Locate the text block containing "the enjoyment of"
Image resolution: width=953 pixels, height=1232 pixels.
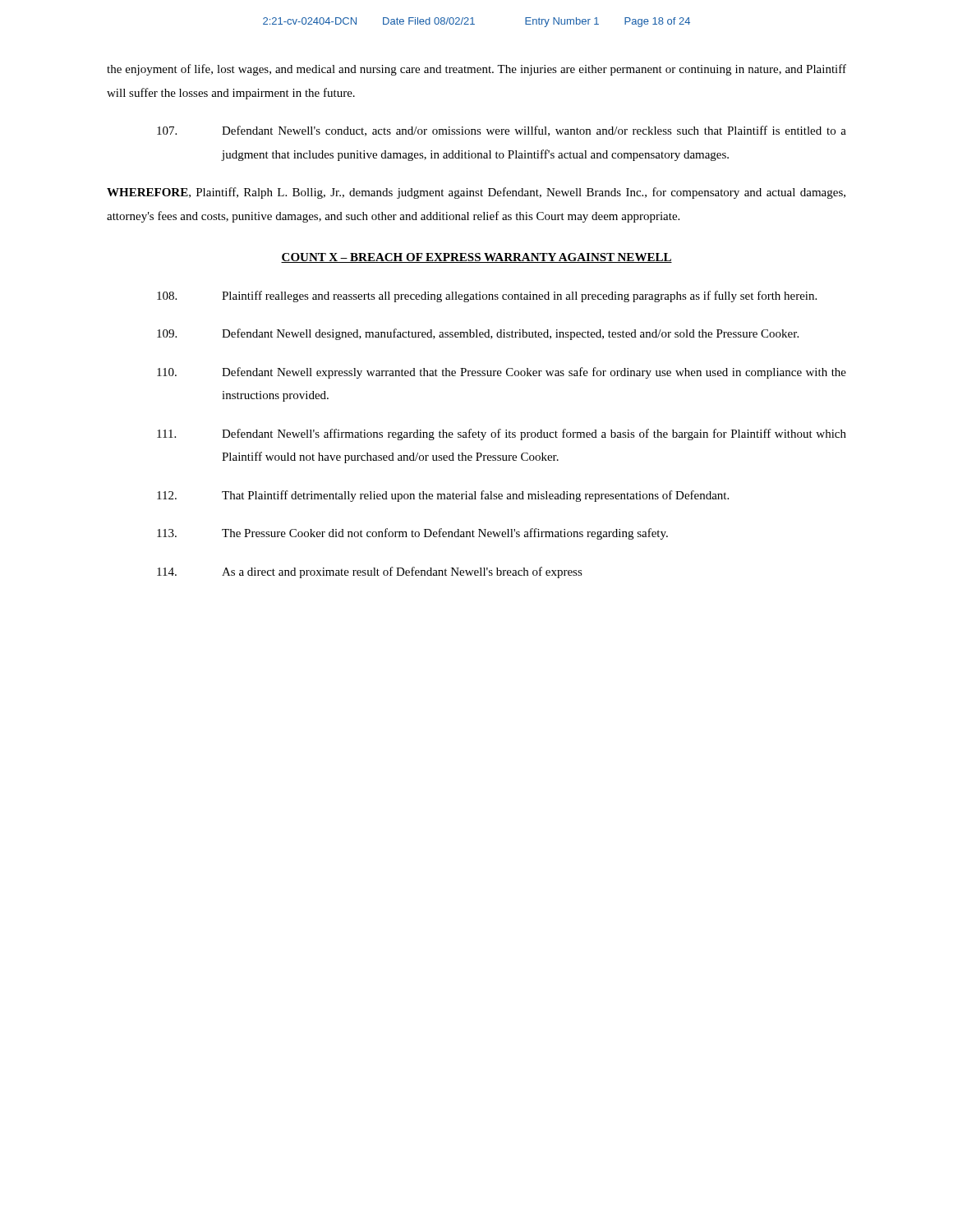pyautogui.click(x=476, y=81)
